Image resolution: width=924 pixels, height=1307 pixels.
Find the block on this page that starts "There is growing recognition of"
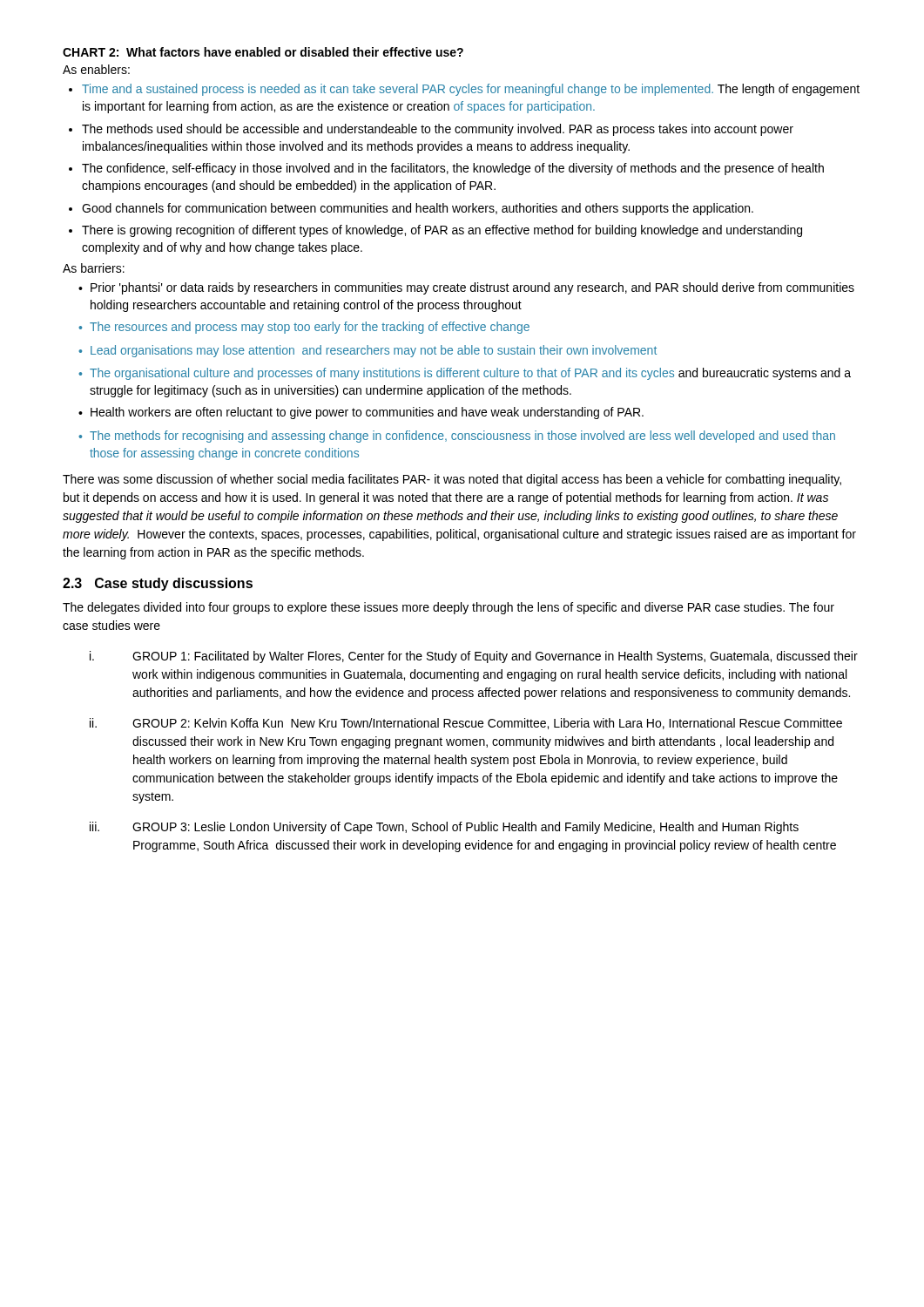pyautogui.click(x=442, y=239)
